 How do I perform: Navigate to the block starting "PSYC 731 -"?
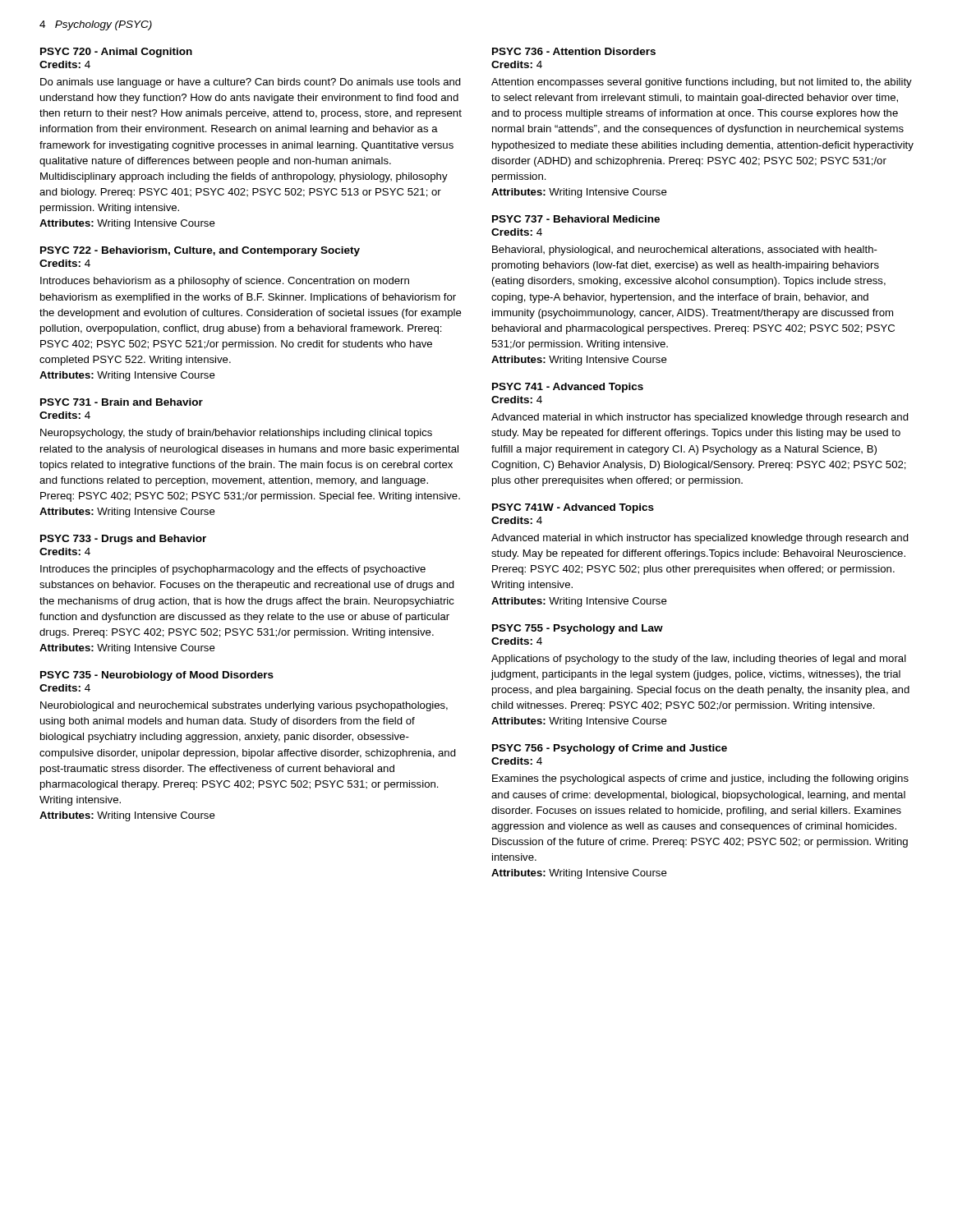coord(251,458)
